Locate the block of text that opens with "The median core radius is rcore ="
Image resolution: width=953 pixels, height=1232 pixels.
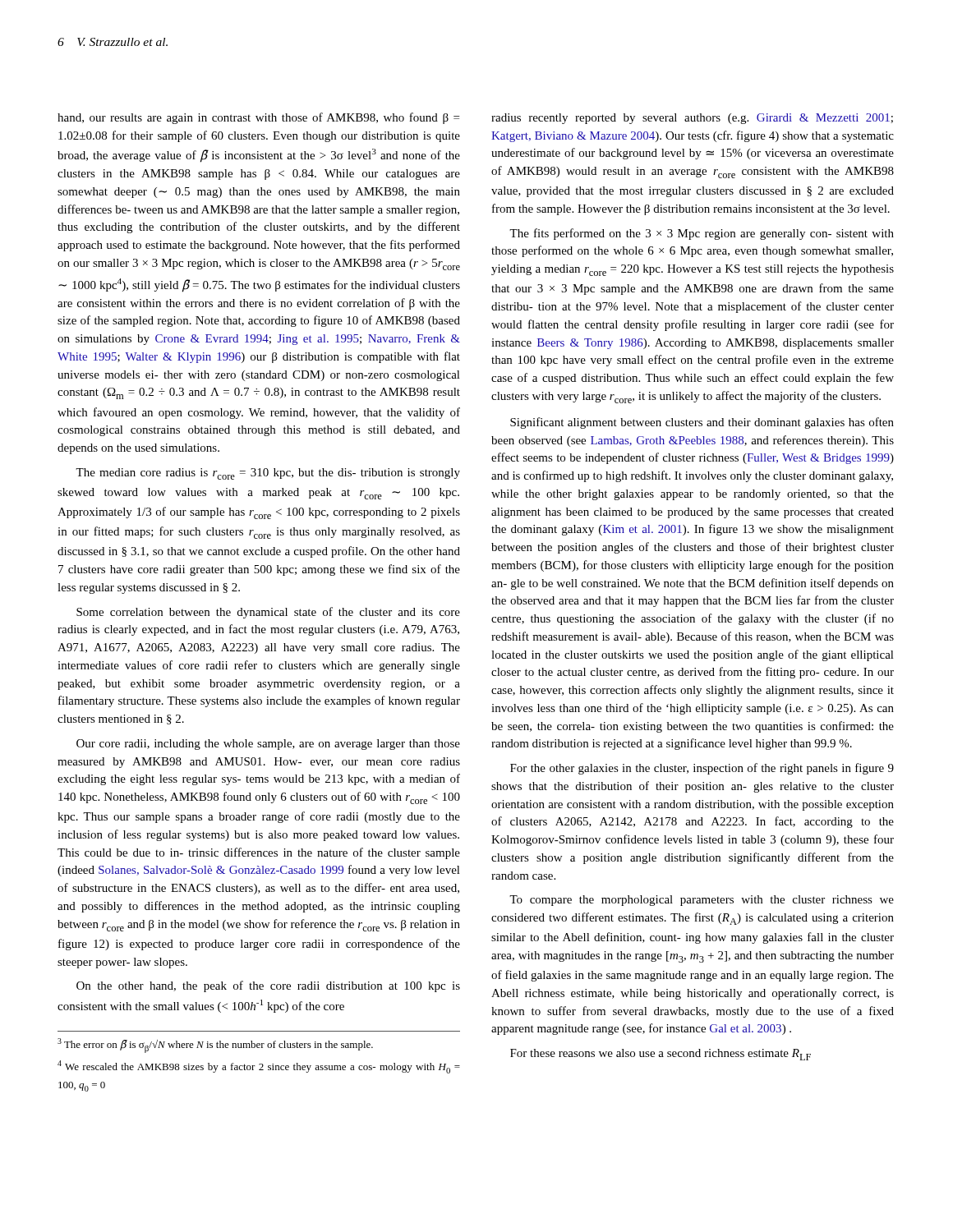[x=259, y=530]
